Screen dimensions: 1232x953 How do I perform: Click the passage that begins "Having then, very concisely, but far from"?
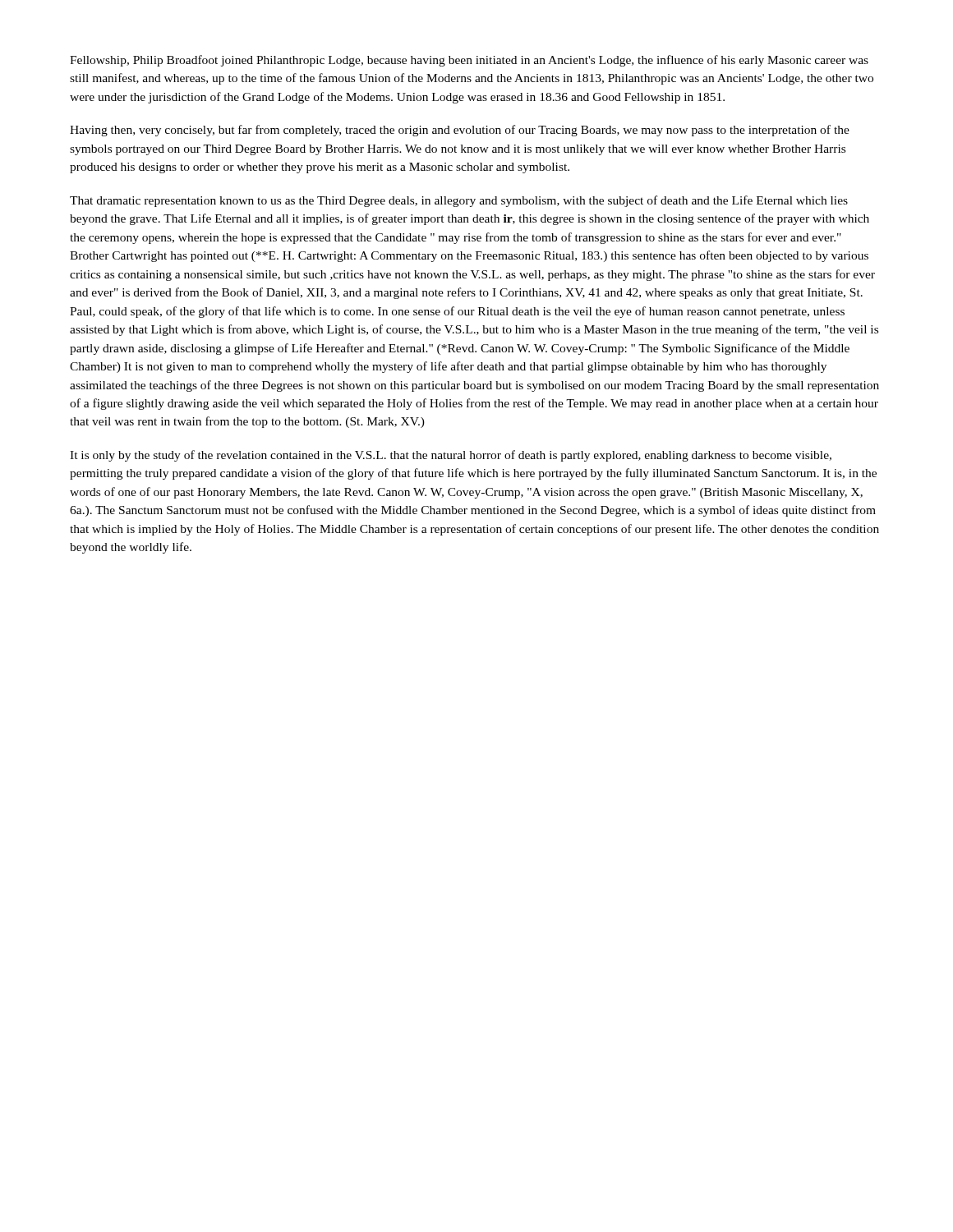click(x=460, y=148)
